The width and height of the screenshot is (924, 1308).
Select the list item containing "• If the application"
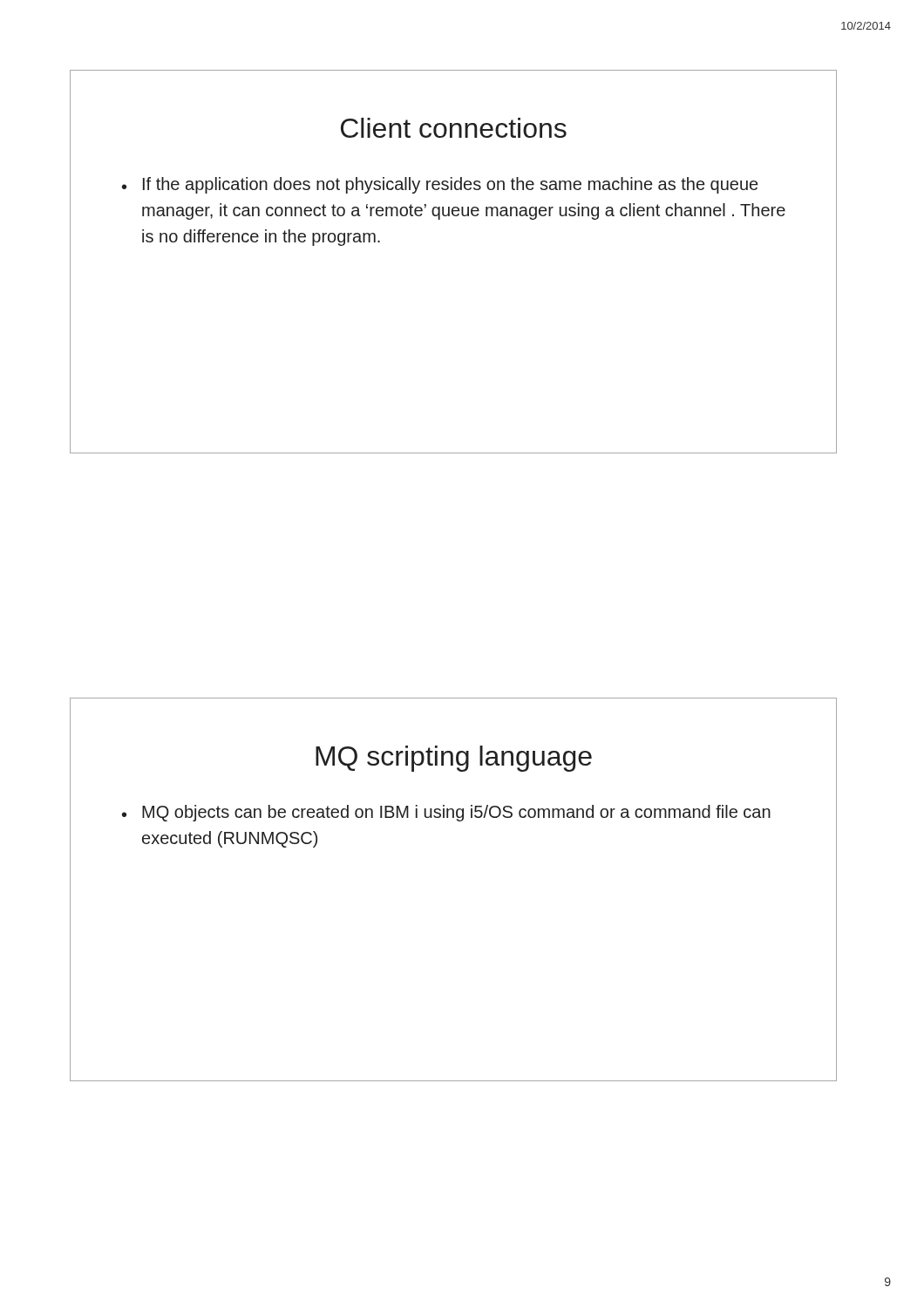pos(458,210)
